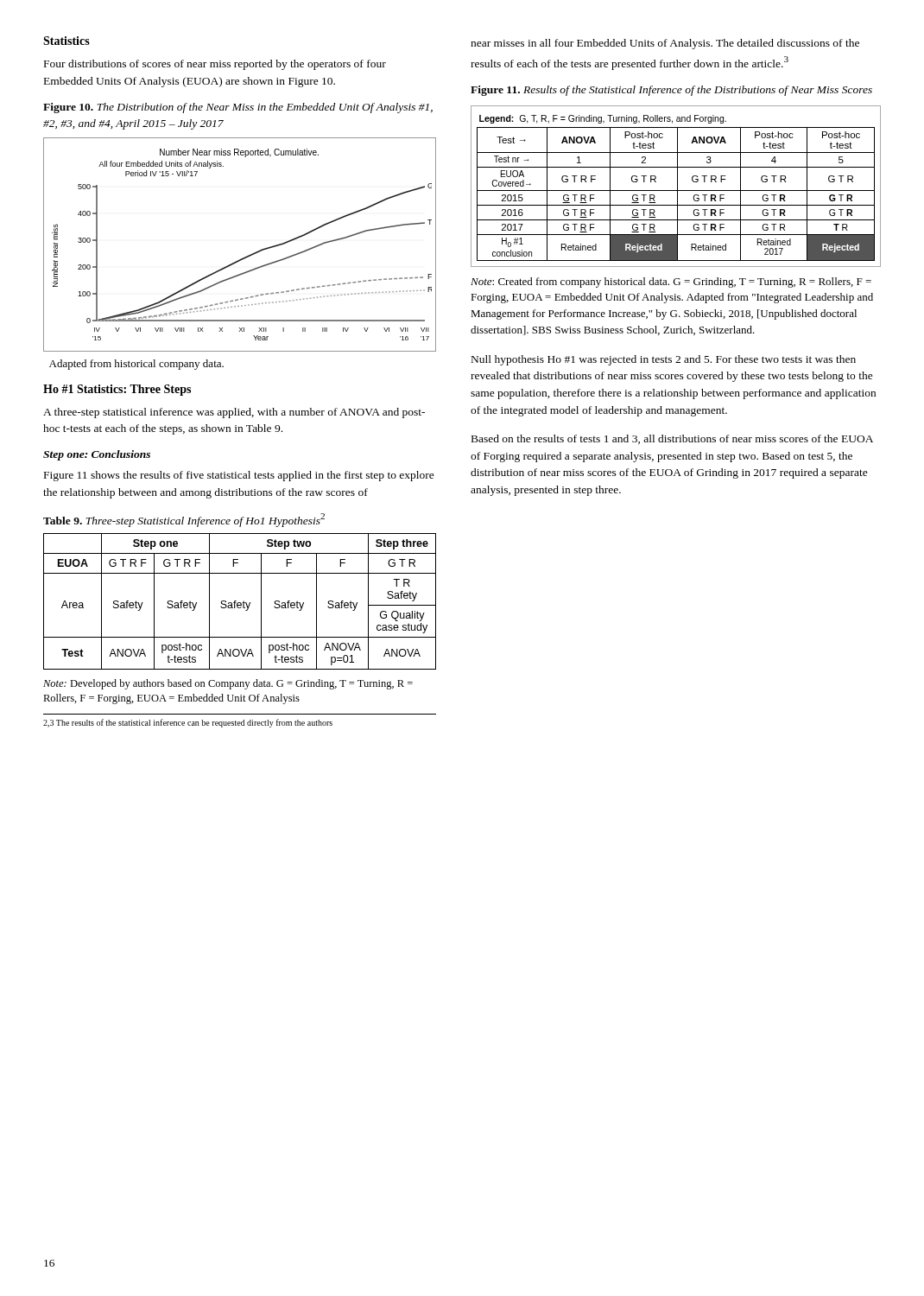Click on the text block containing "Null hypothesis Ho #1 was rejected in tests"
924x1296 pixels.
(673, 384)
